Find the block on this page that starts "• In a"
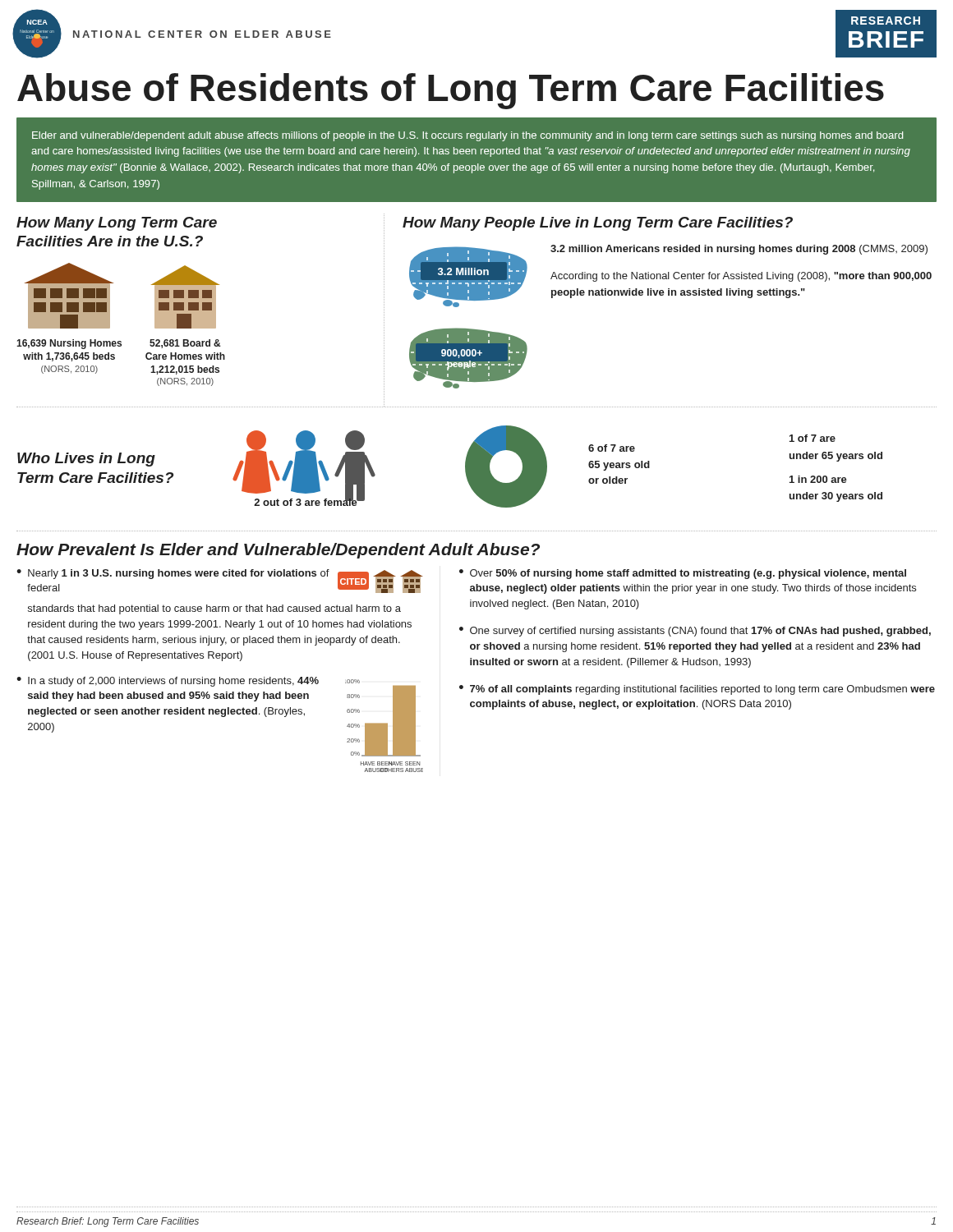This screenshot has width=953, height=1232. [x=220, y=725]
